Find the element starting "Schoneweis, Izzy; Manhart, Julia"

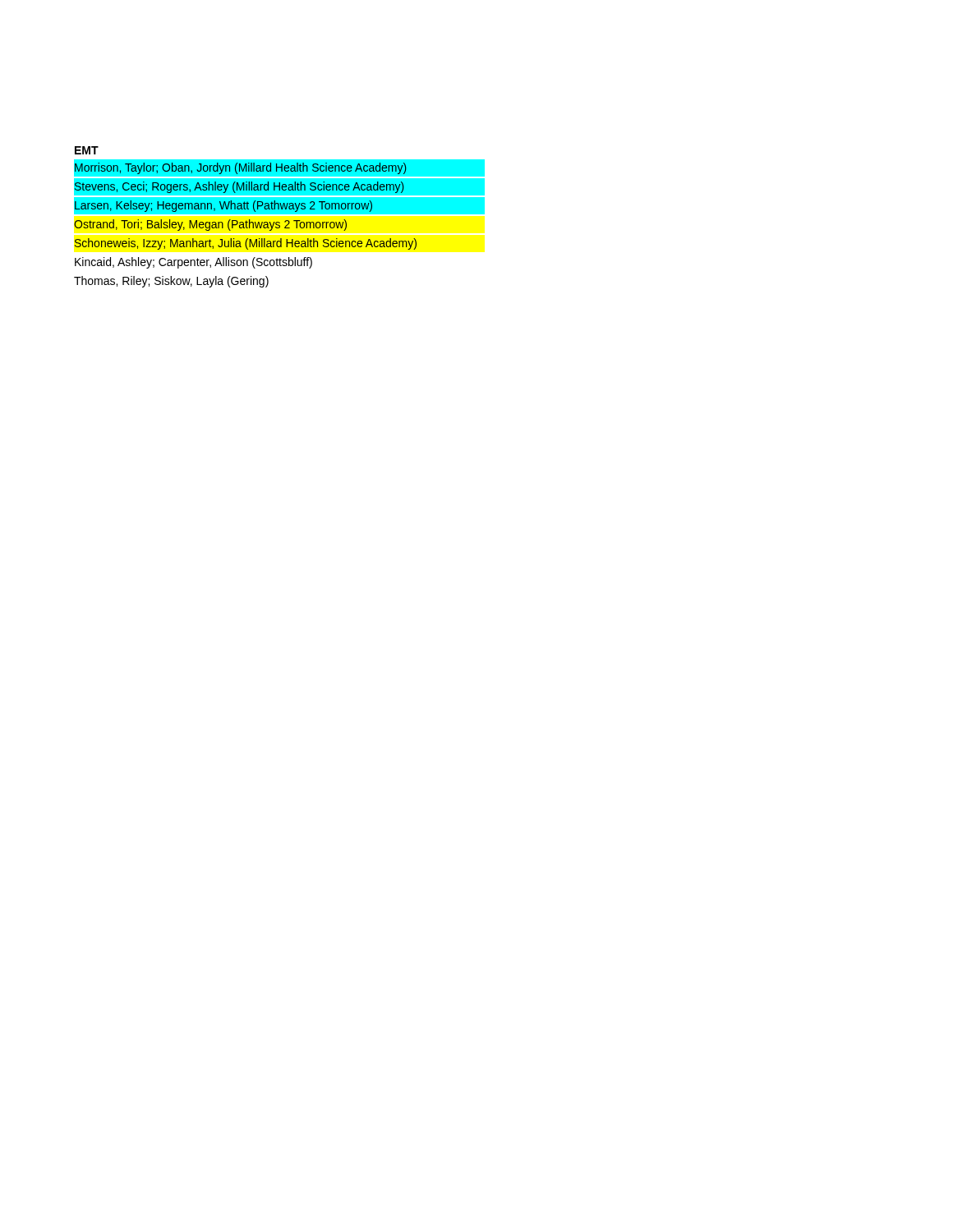[279, 244]
